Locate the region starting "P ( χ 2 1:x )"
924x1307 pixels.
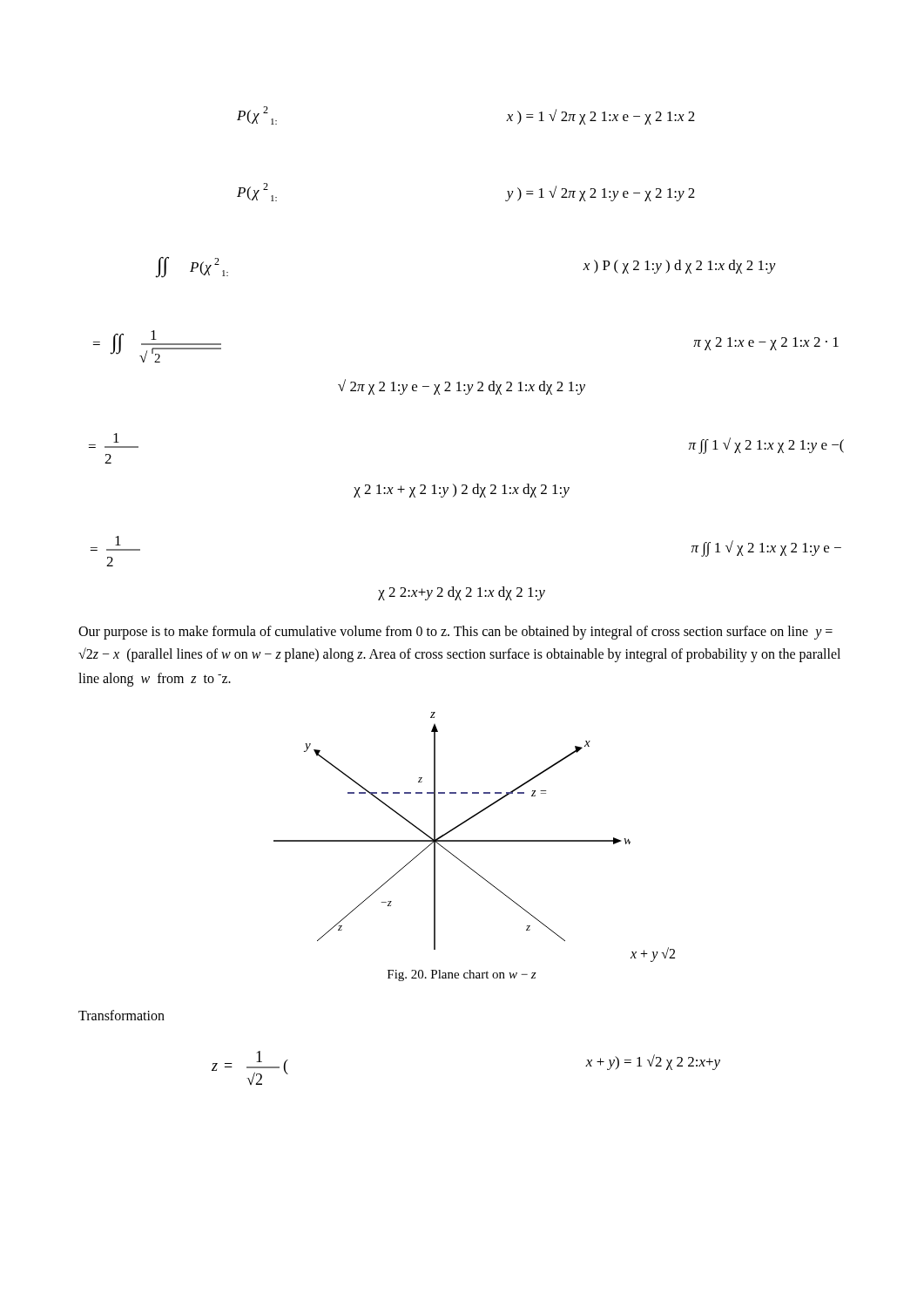coord(255,115)
